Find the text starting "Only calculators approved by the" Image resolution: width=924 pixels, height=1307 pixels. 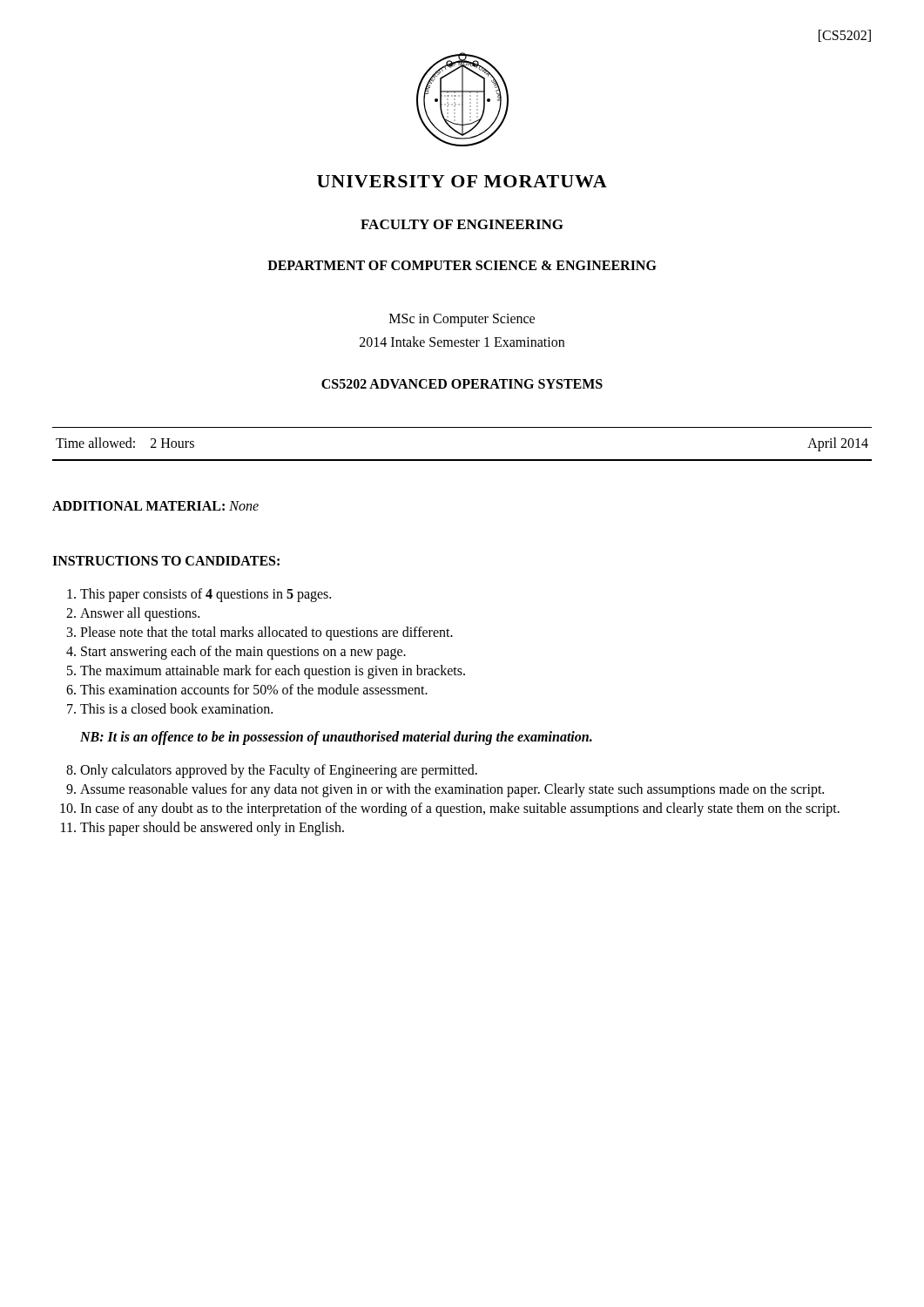[x=279, y=770]
